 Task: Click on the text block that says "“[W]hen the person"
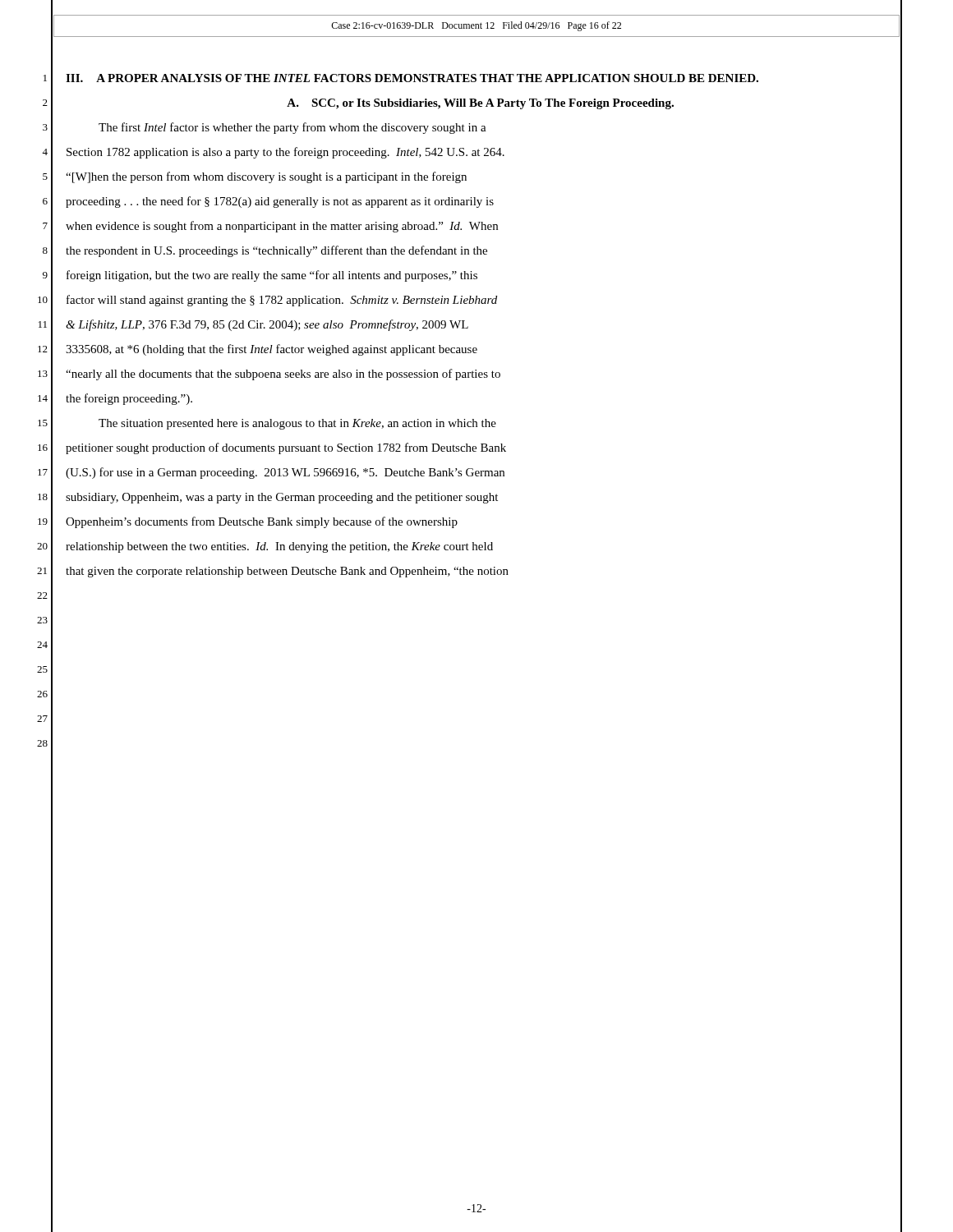pyautogui.click(x=266, y=177)
